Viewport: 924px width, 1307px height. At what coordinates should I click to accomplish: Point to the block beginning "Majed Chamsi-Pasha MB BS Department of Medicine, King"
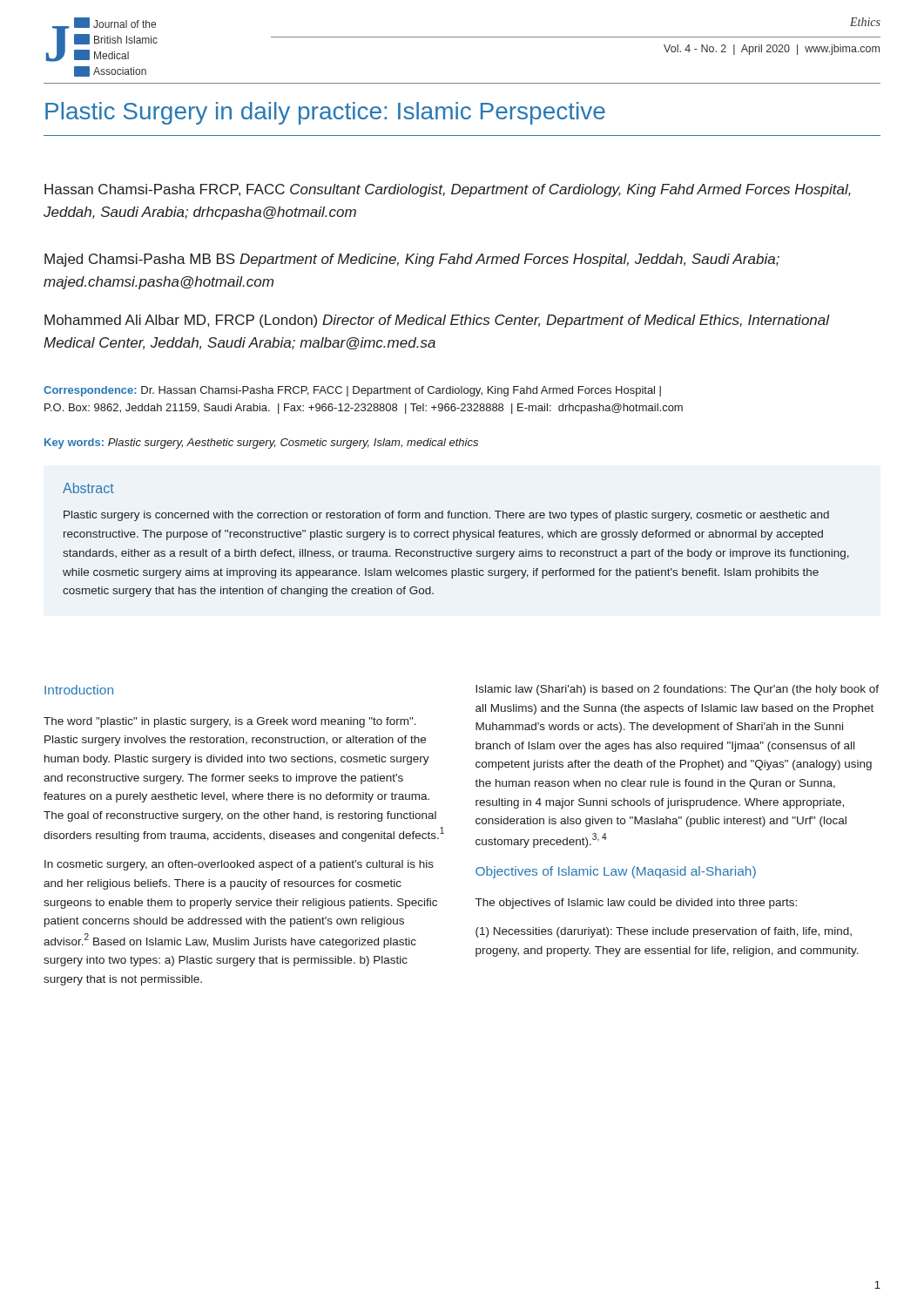[412, 270]
